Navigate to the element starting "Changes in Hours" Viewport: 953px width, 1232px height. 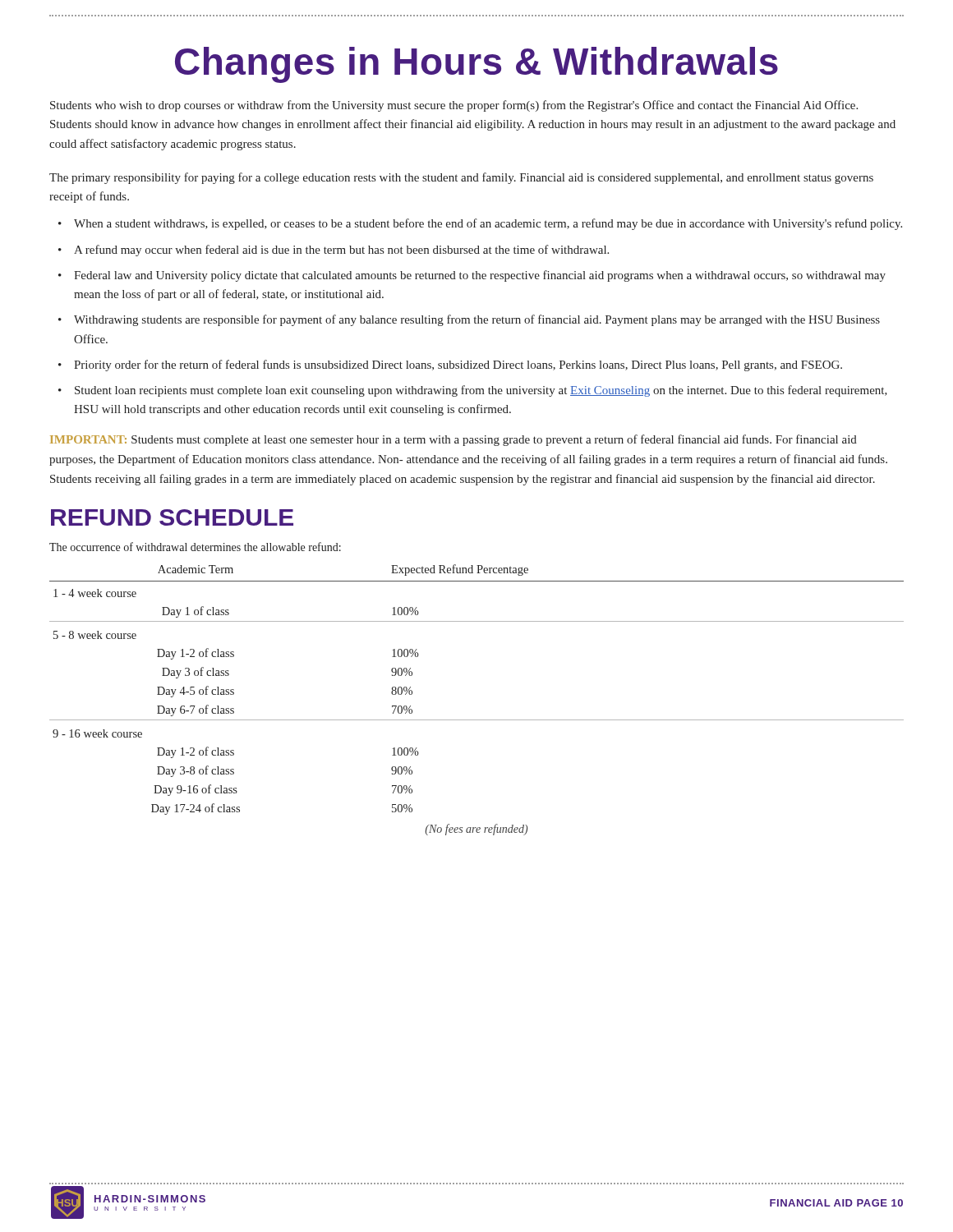tap(476, 62)
